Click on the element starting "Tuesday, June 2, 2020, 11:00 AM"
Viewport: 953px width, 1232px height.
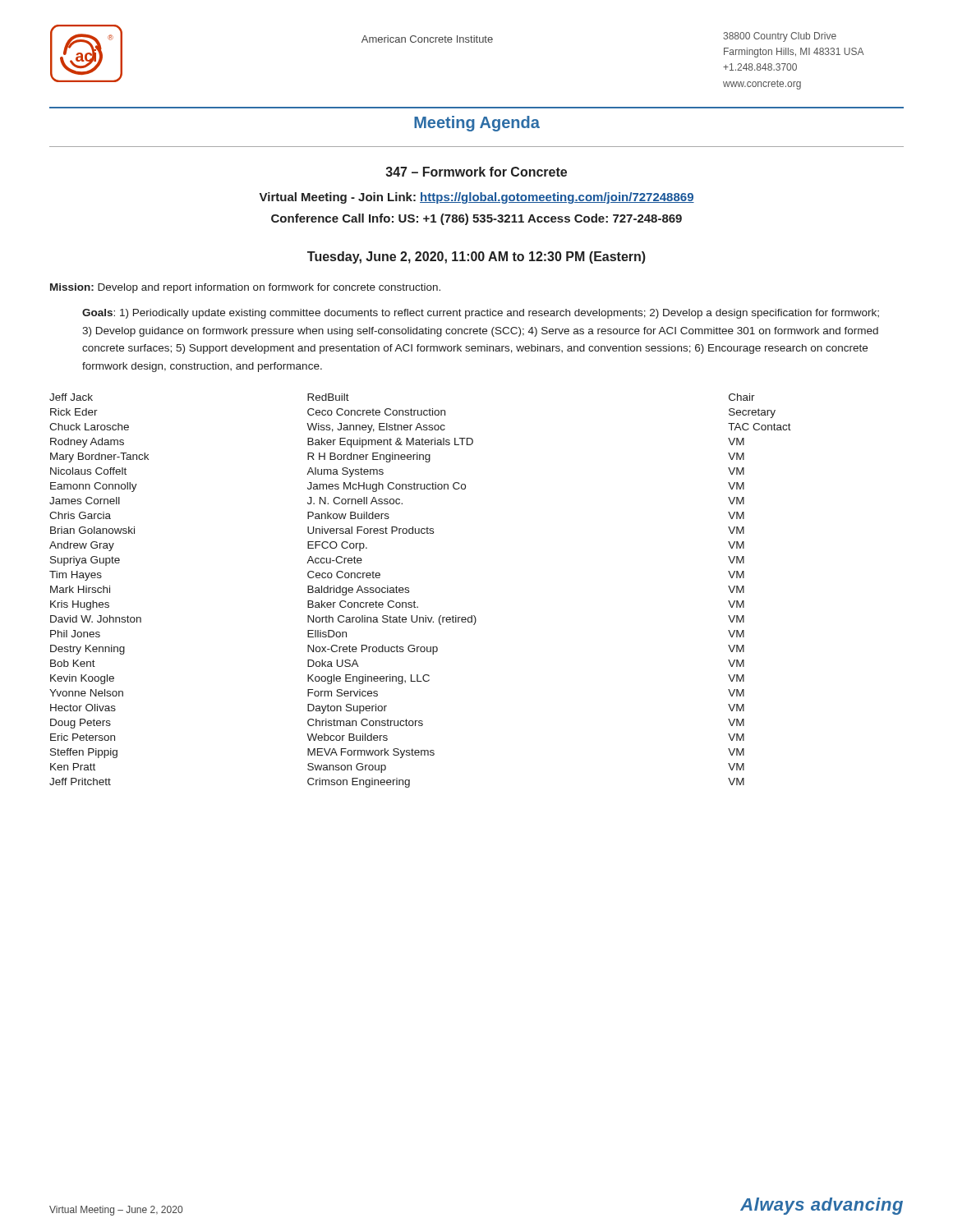point(476,257)
